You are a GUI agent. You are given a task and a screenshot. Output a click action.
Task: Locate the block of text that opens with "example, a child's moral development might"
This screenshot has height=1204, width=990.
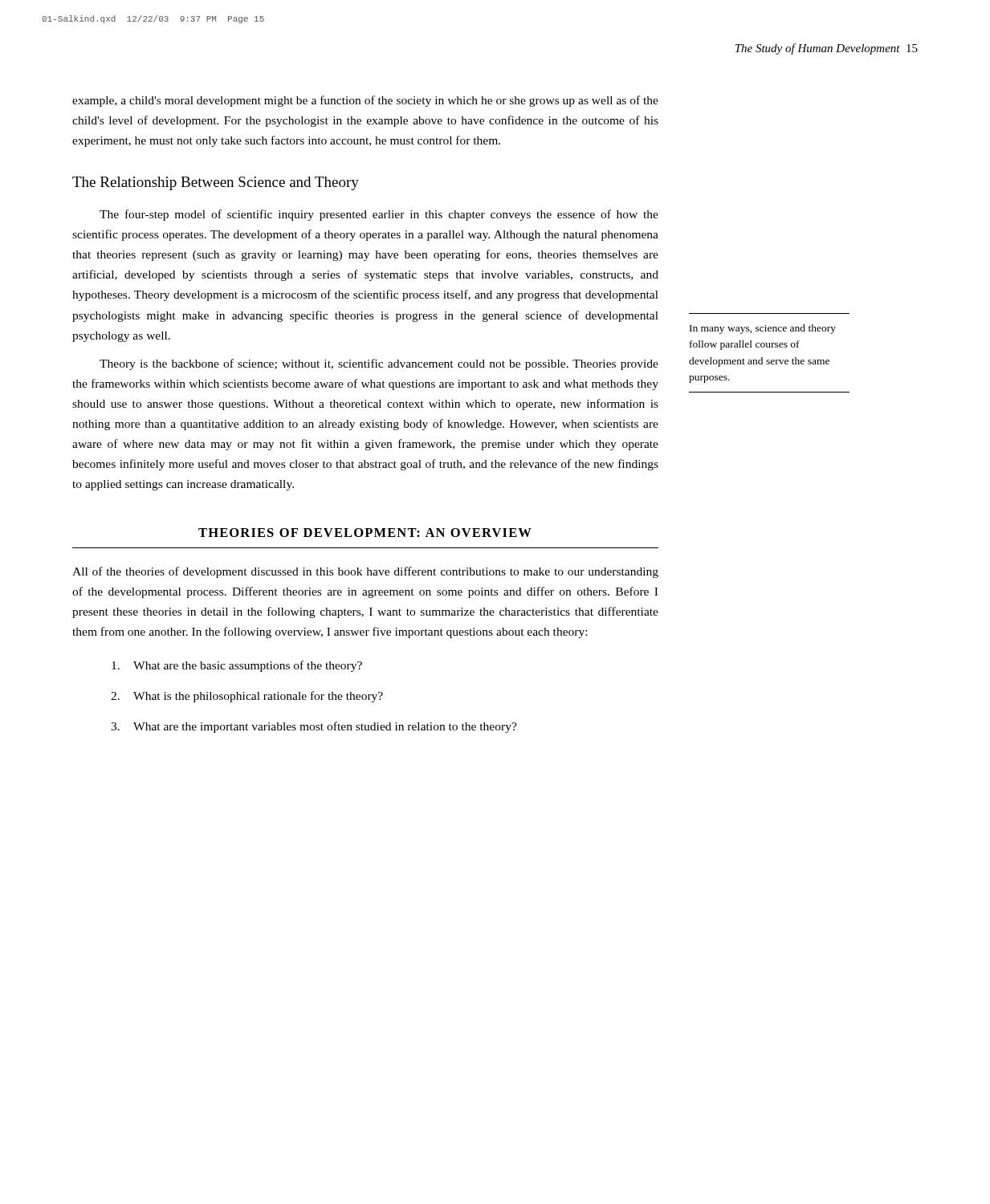pyautogui.click(x=365, y=120)
